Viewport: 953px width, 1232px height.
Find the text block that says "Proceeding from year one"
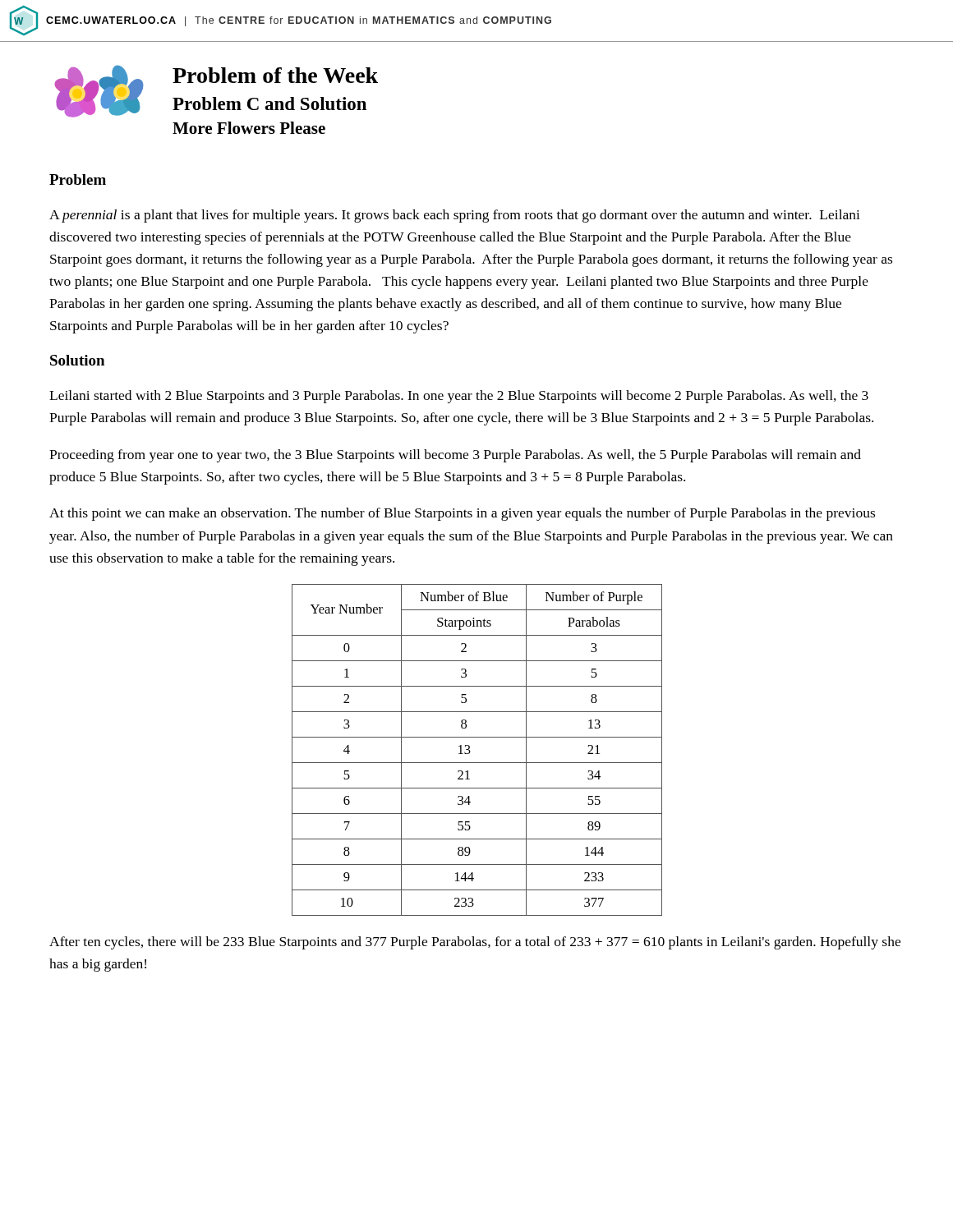(476, 466)
